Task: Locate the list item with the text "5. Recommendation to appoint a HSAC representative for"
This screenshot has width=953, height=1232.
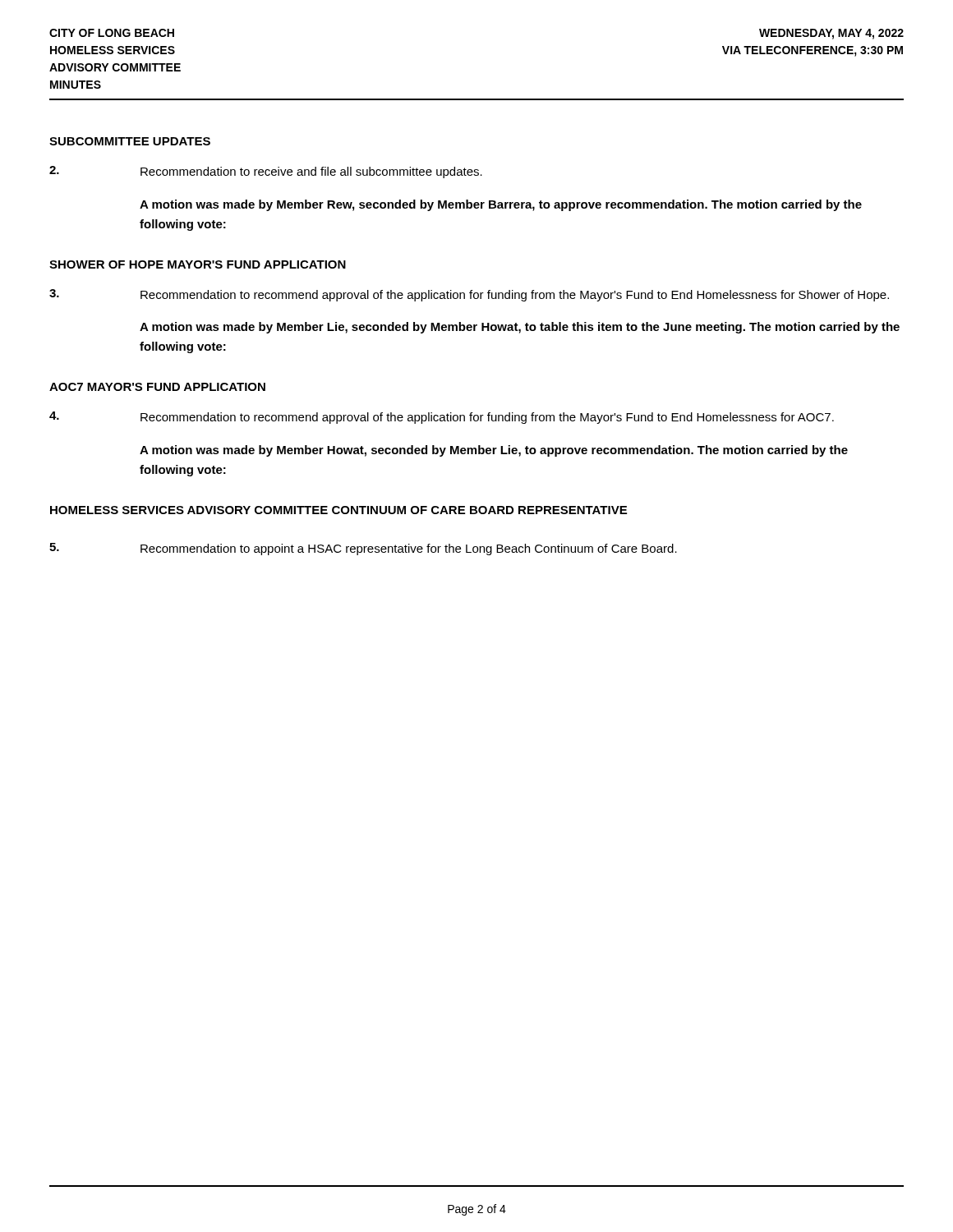Action: click(476, 548)
